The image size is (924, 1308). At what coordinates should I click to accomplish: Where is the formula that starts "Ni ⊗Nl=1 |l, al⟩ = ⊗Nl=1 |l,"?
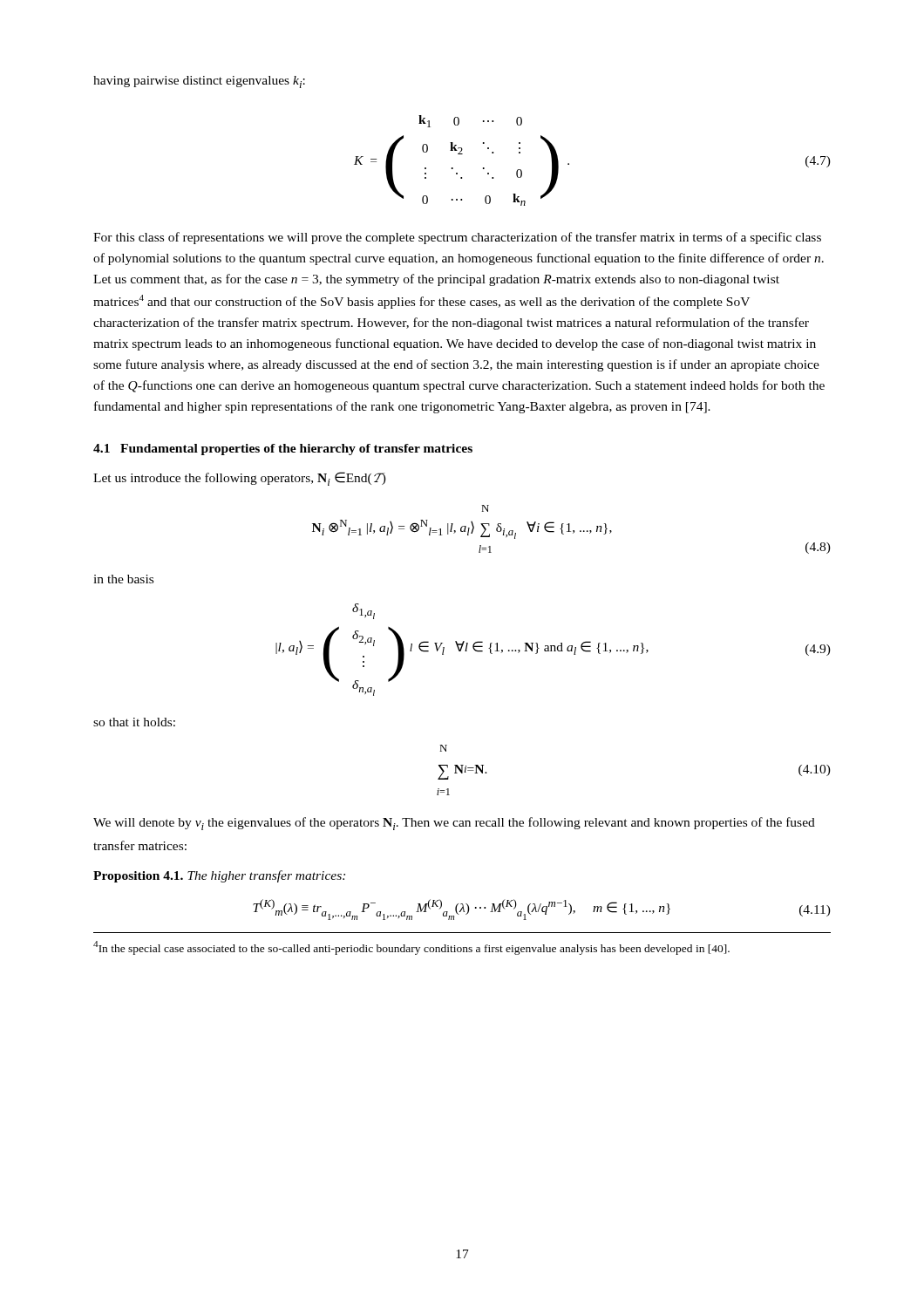click(x=462, y=529)
